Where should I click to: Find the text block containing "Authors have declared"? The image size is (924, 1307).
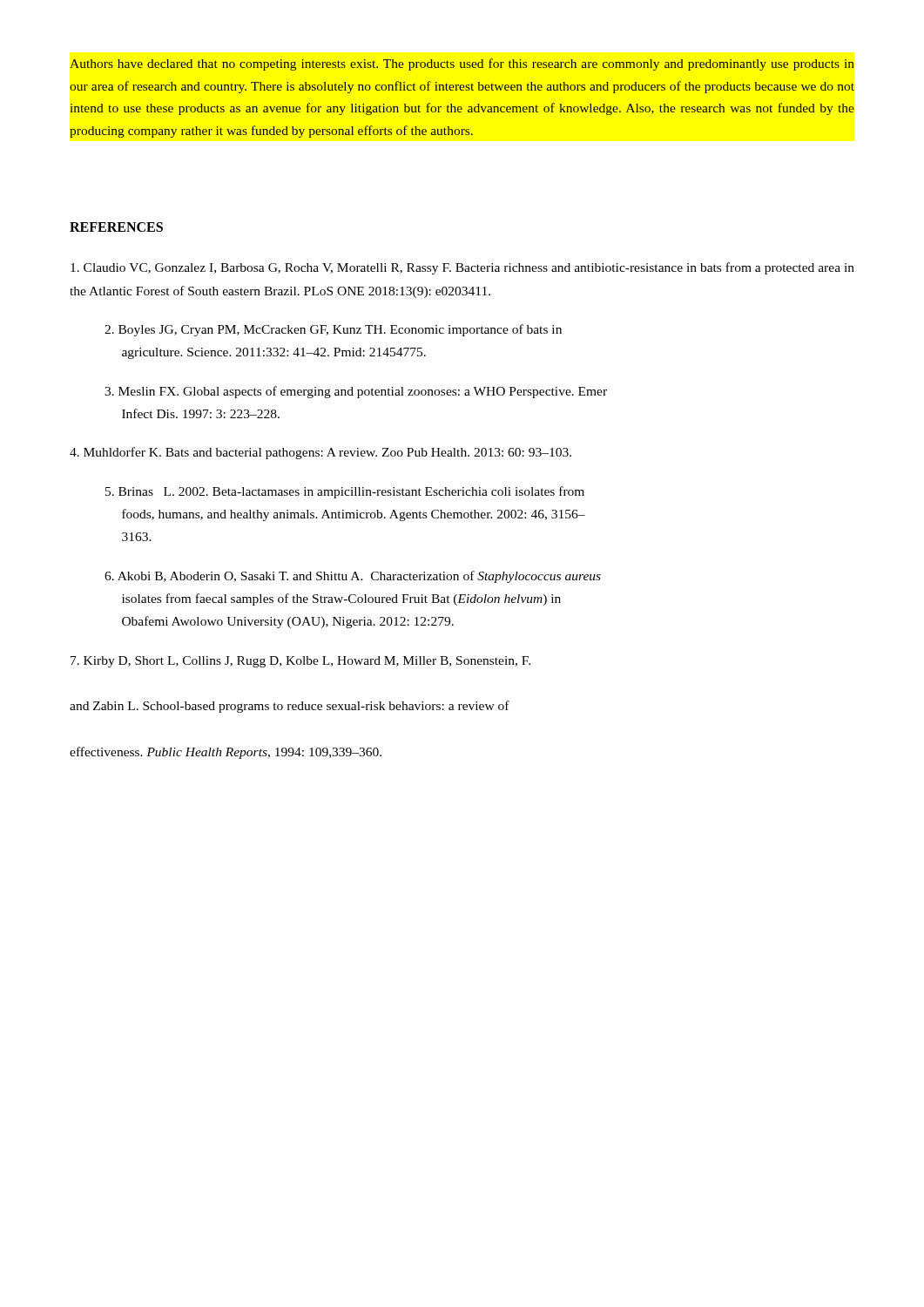coord(462,97)
